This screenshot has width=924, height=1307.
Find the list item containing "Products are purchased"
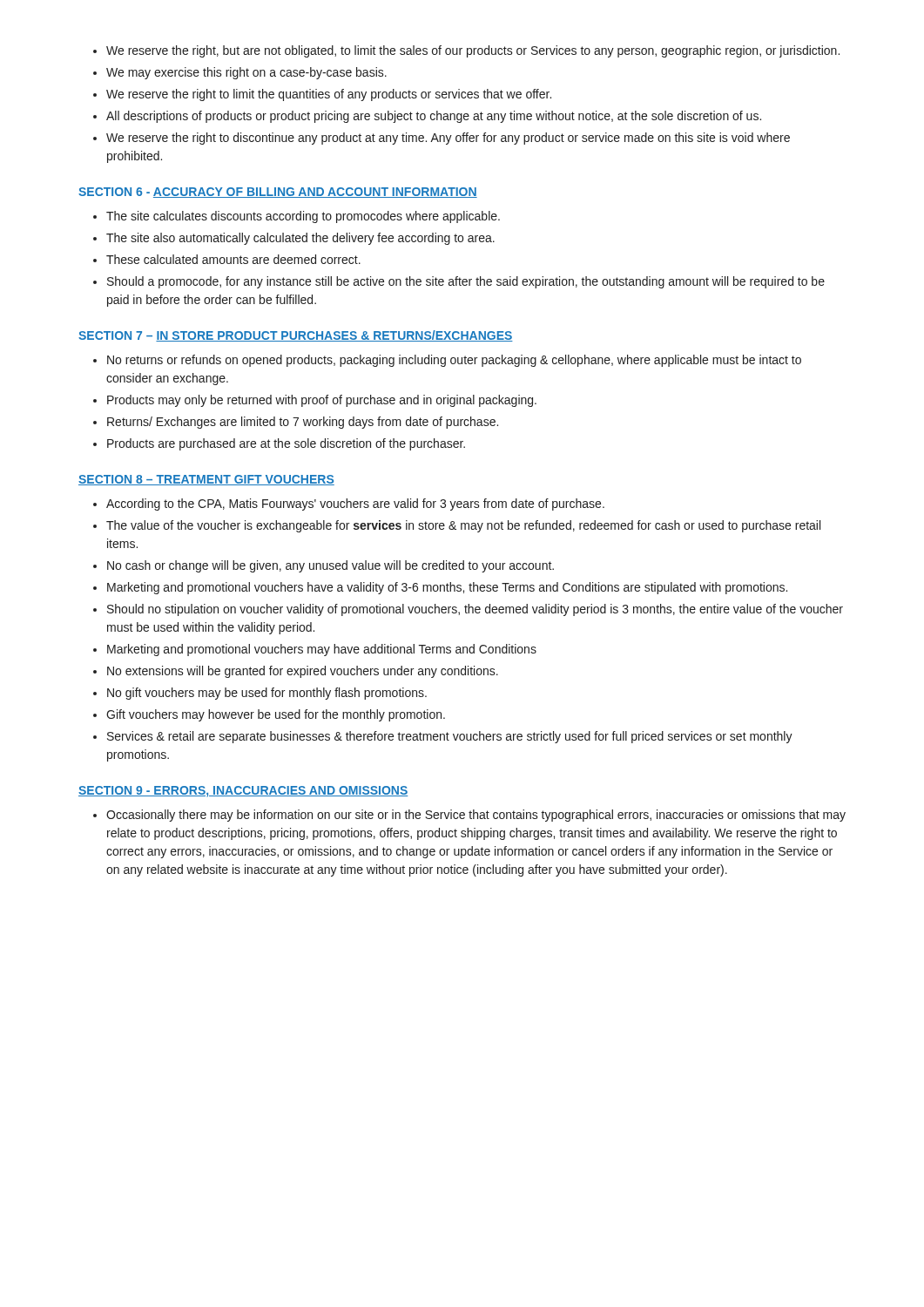286,444
